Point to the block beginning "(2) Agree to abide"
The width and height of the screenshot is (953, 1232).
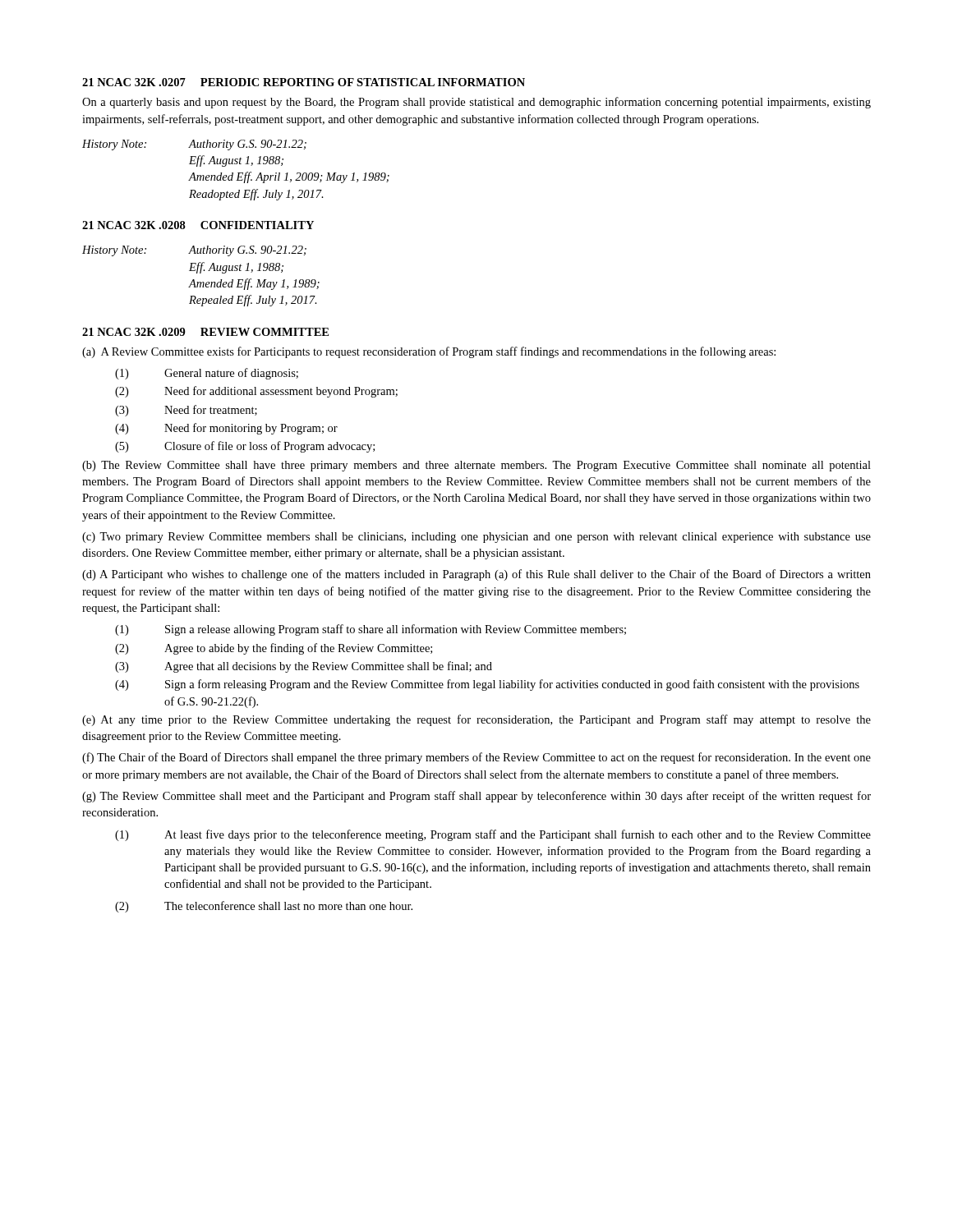click(274, 649)
